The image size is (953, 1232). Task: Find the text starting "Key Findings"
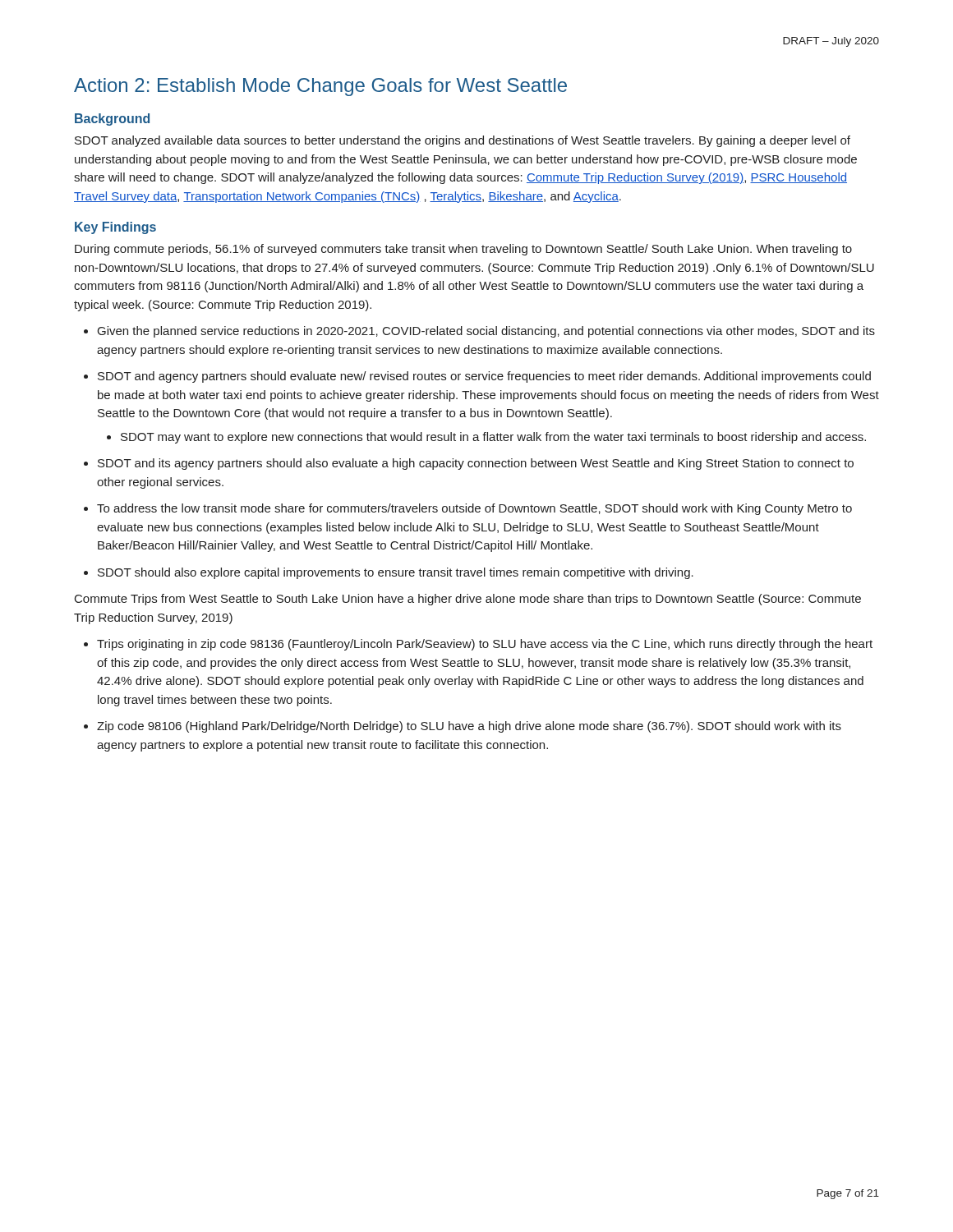(x=115, y=228)
